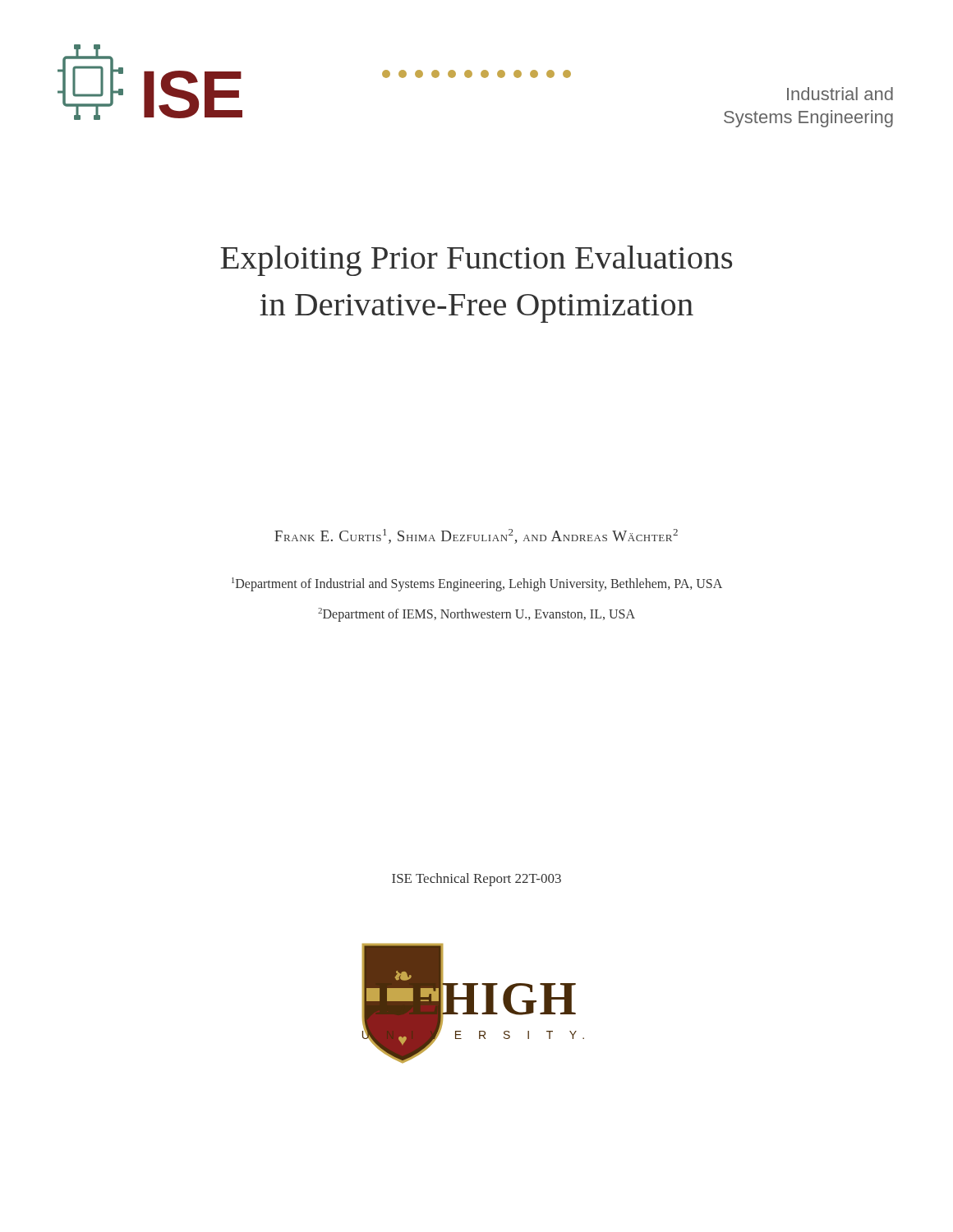Where does it say "ISE Technical Report 22T-003"?

click(x=476, y=879)
